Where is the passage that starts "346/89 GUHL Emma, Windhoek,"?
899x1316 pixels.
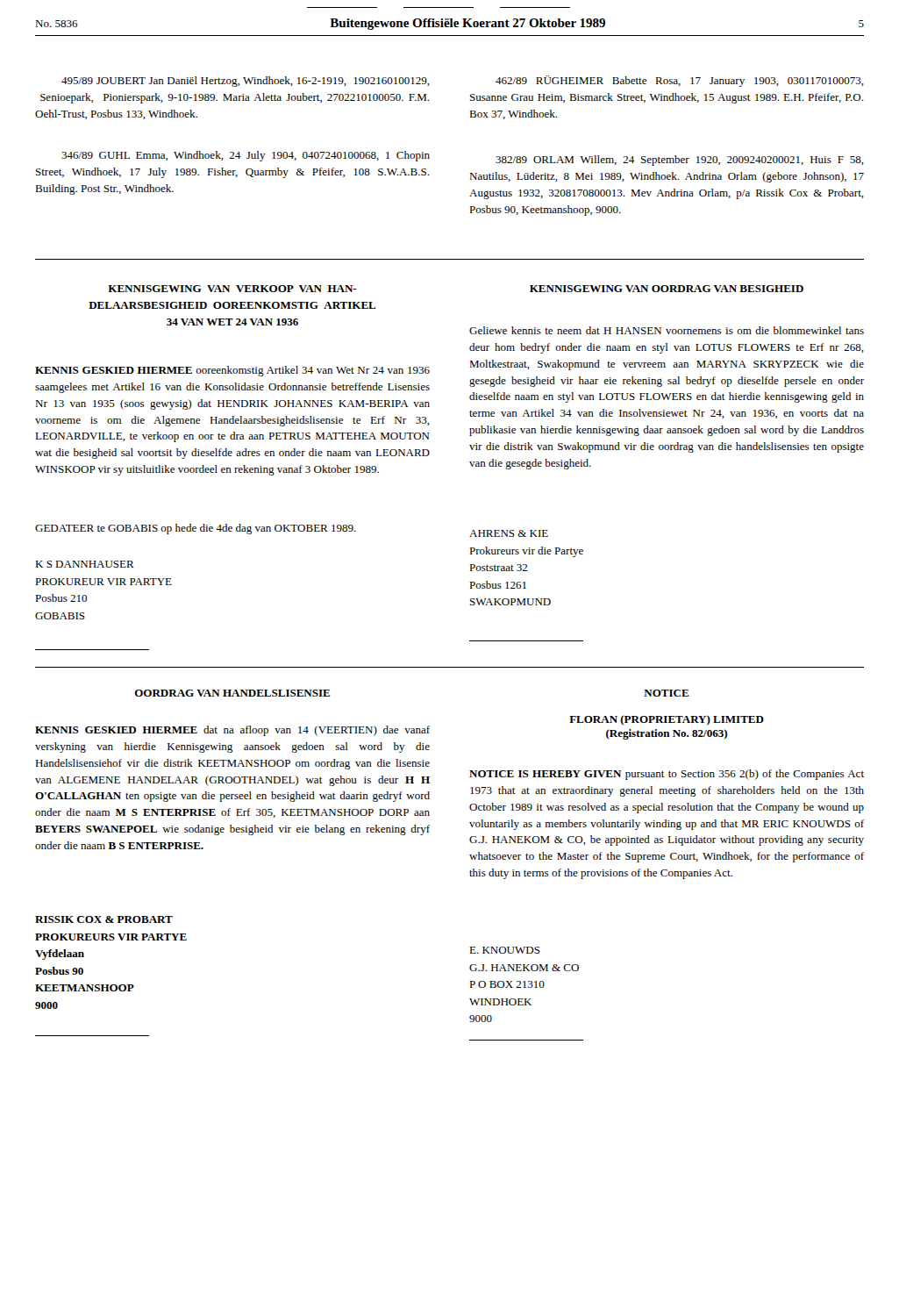pos(232,172)
